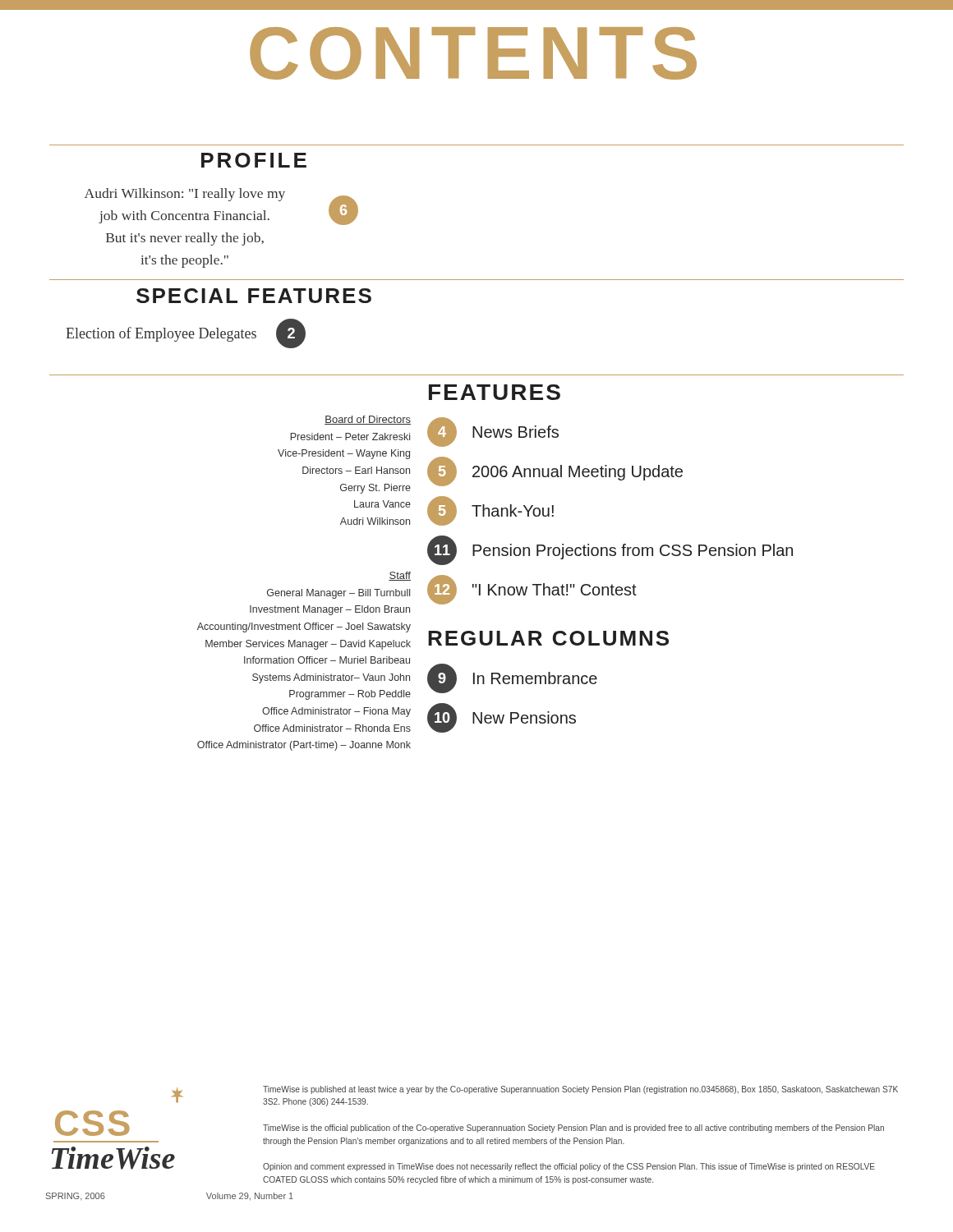Point to "SPECIAL FEATURES"

pyautogui.click(x=255, y=296)
